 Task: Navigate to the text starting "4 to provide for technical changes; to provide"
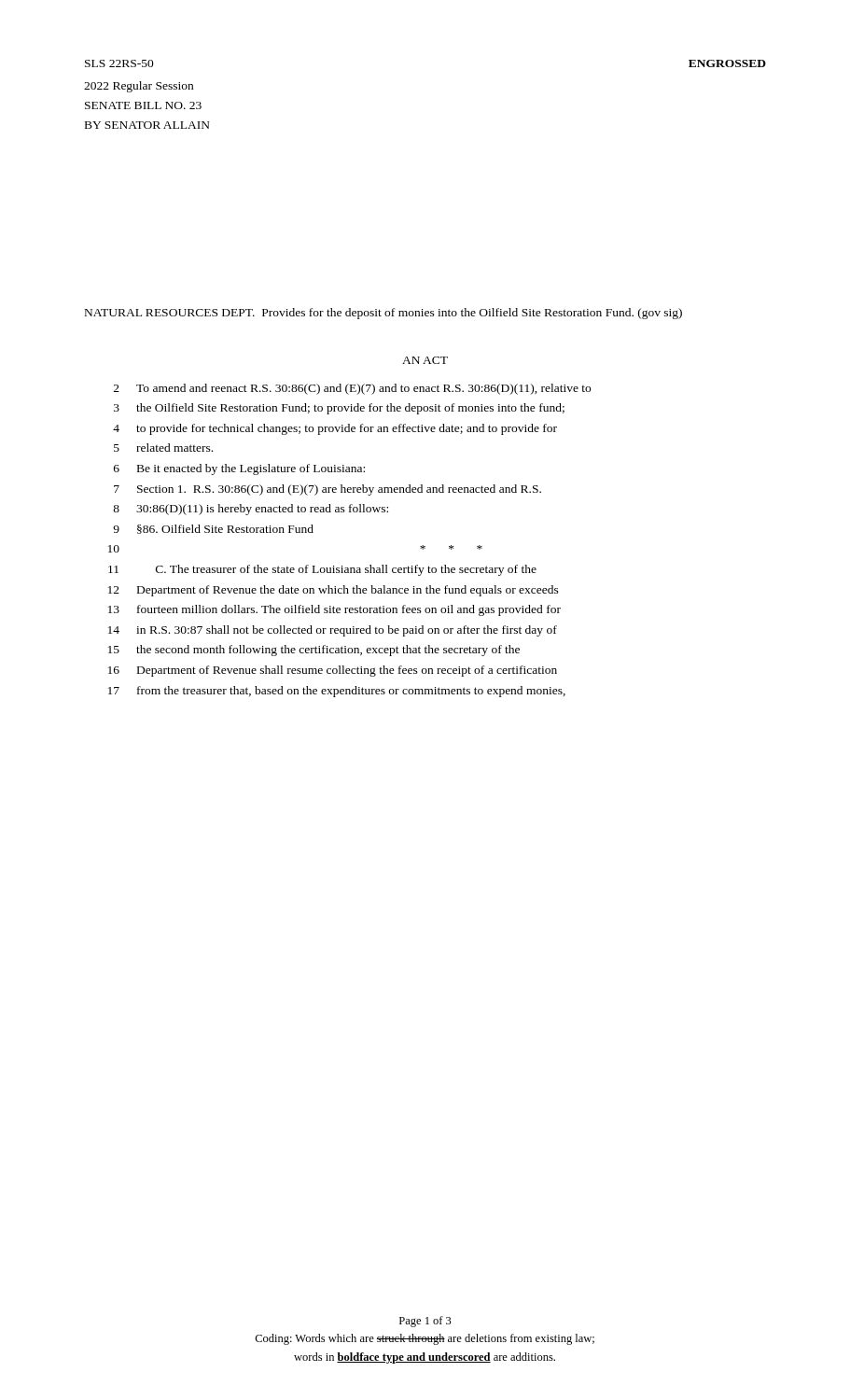pos(425,428)
